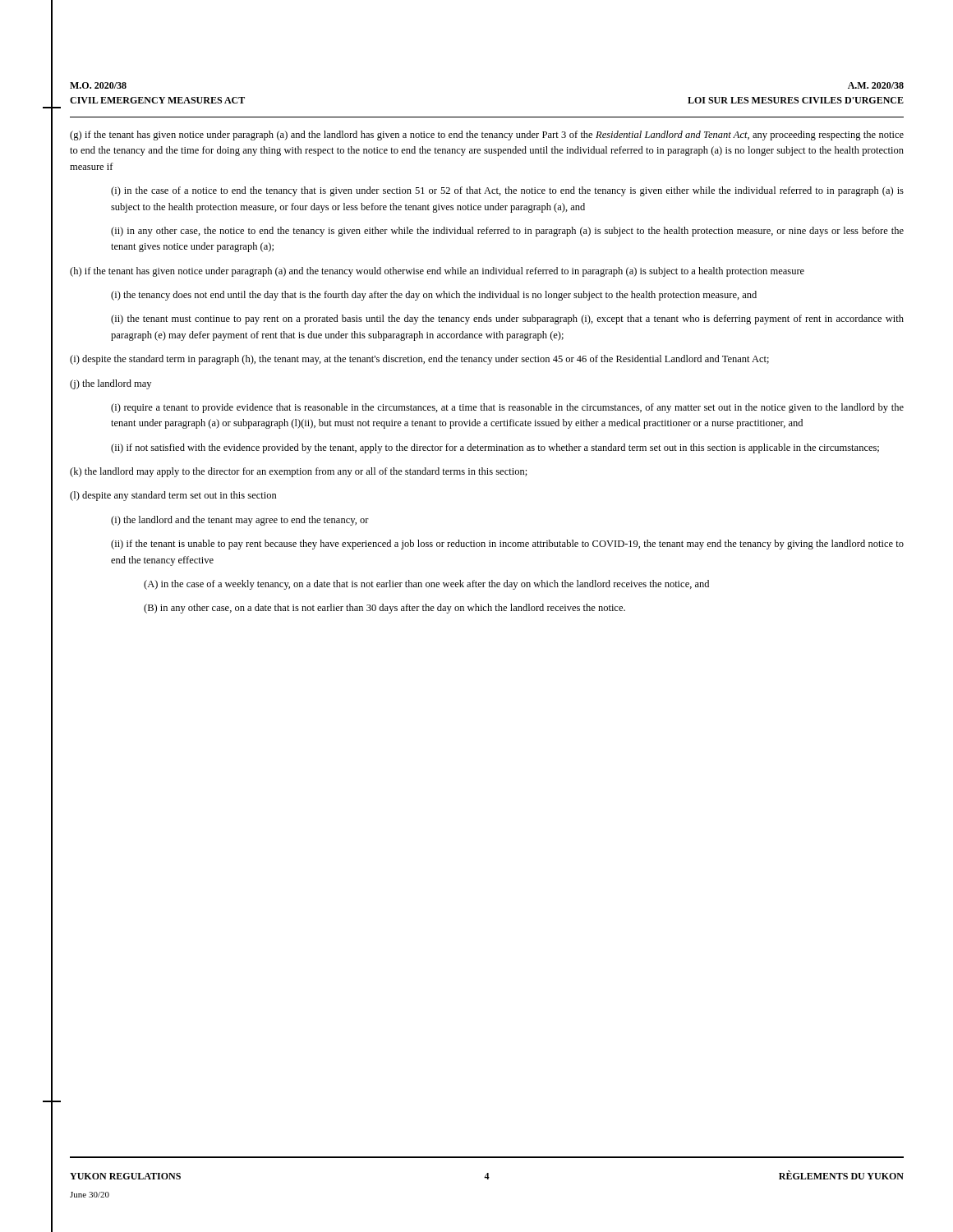The width and height of the screenshot is (953, 1232).
Task: Click the passage that begins "(h) if the"
Action: tap(437, 271)
